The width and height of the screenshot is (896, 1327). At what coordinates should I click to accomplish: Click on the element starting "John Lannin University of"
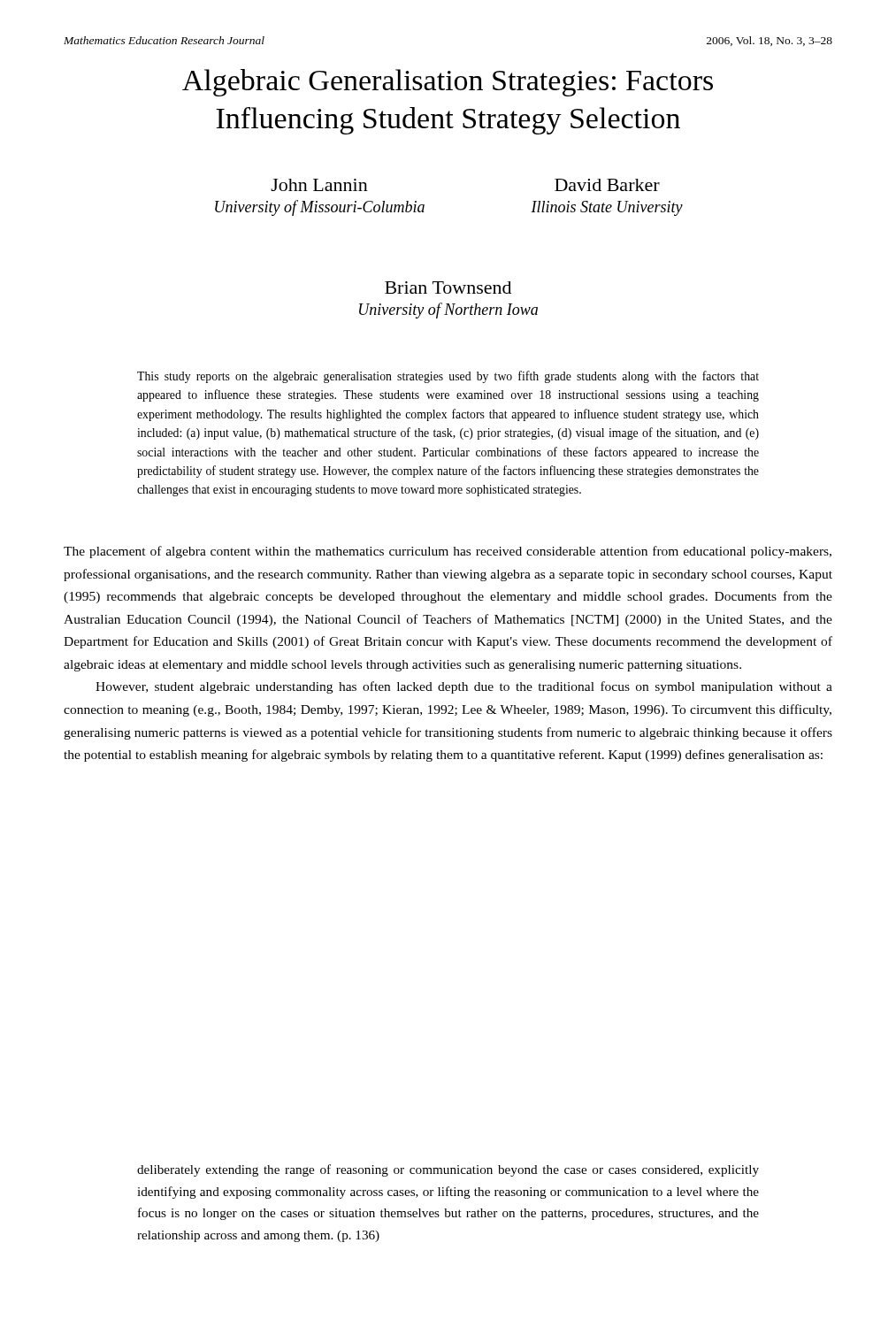pyautogui.click(x=319, y=195)
